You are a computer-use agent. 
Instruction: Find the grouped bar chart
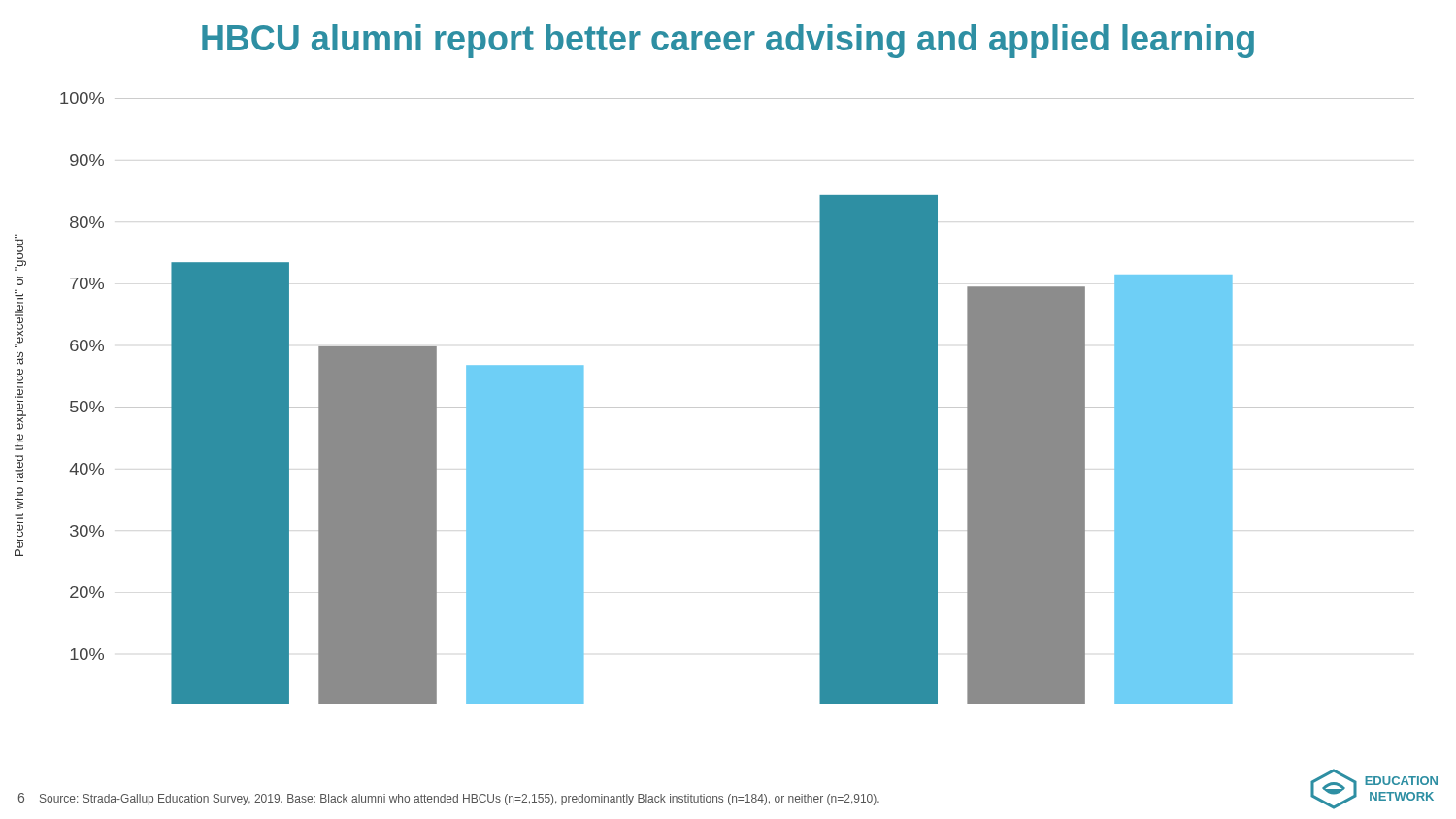pyautogui.click(x=736, y=396)
